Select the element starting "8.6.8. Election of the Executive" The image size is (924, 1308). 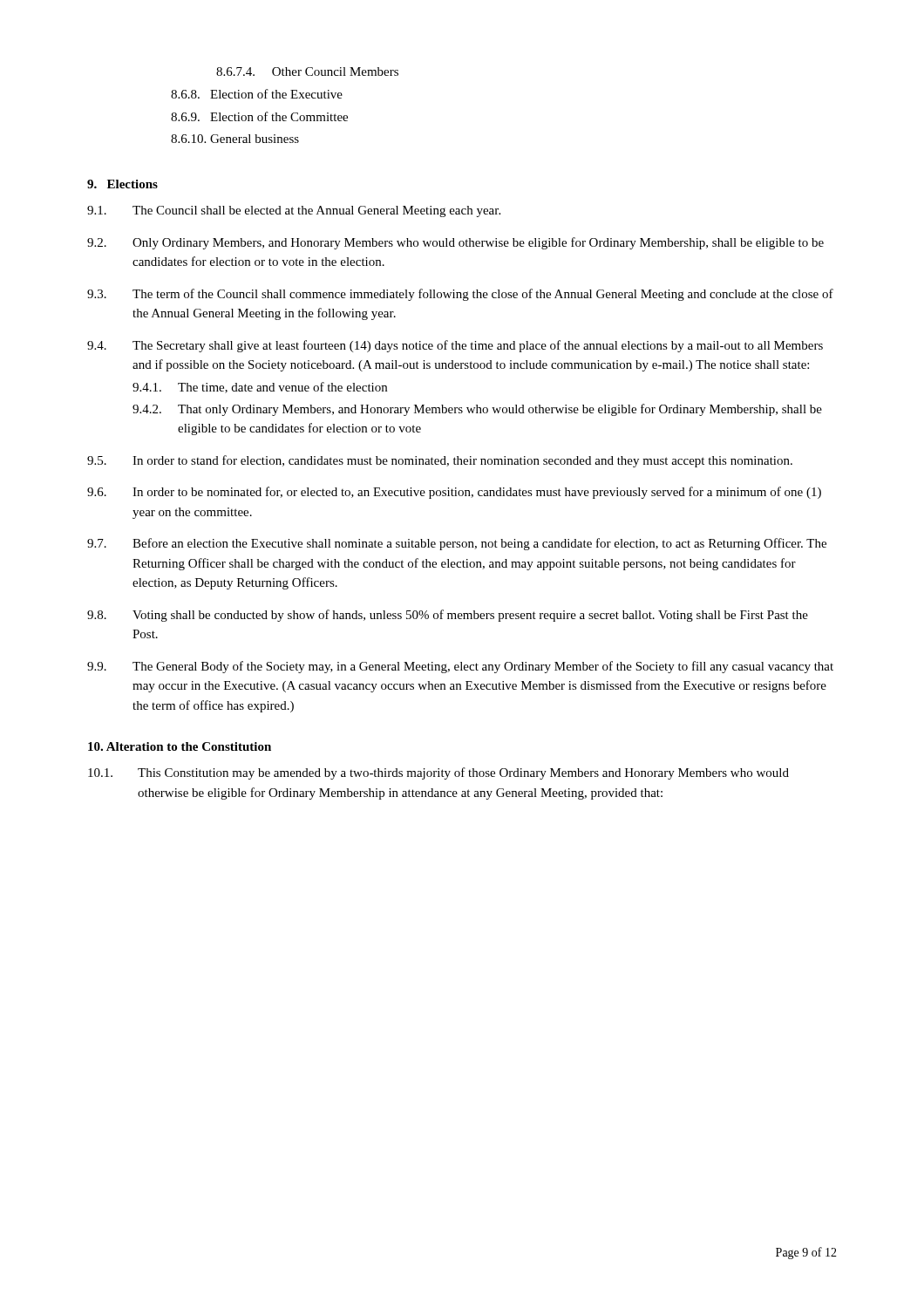257,94
